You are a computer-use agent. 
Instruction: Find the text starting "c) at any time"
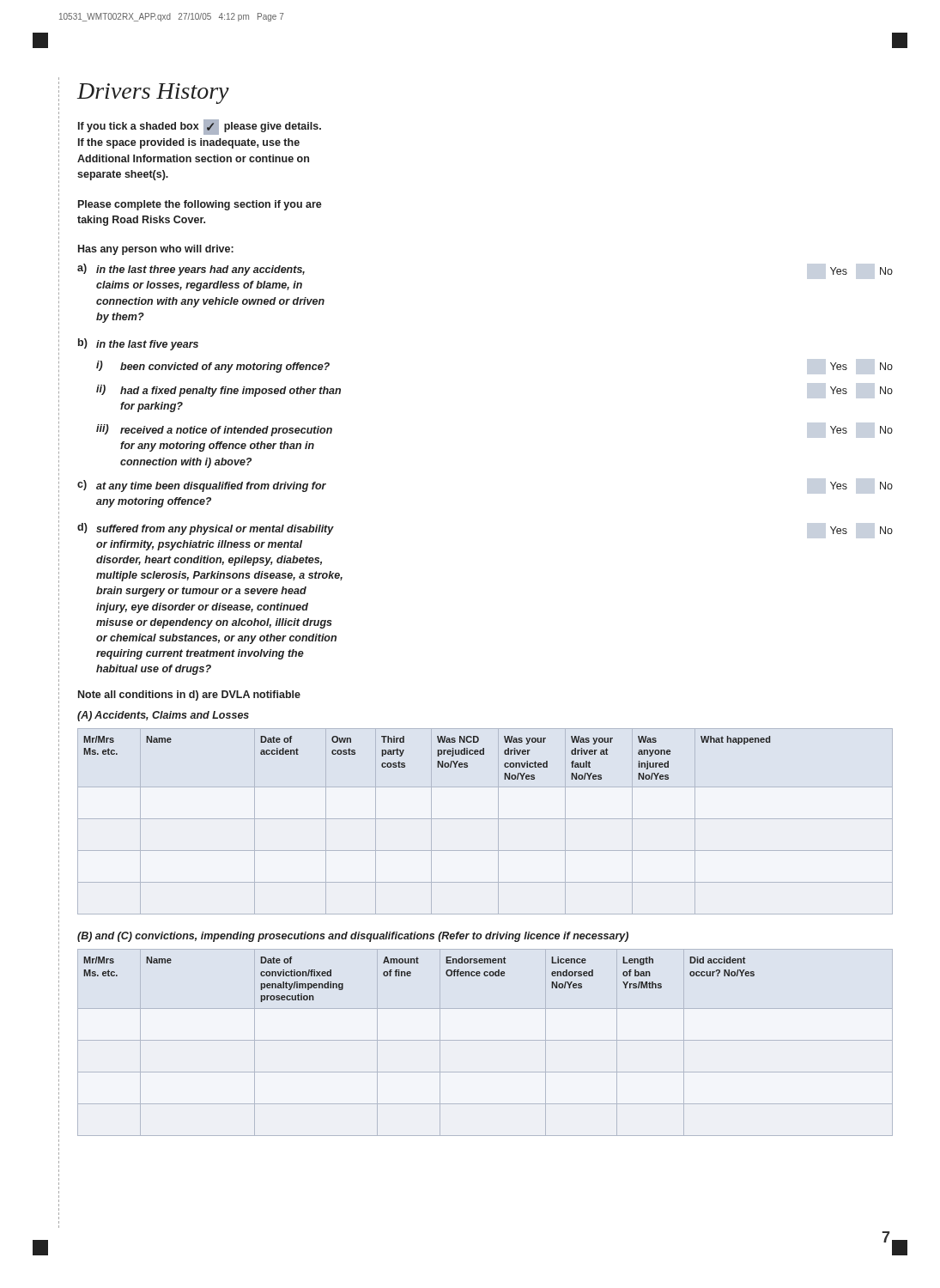coord(191,486)
